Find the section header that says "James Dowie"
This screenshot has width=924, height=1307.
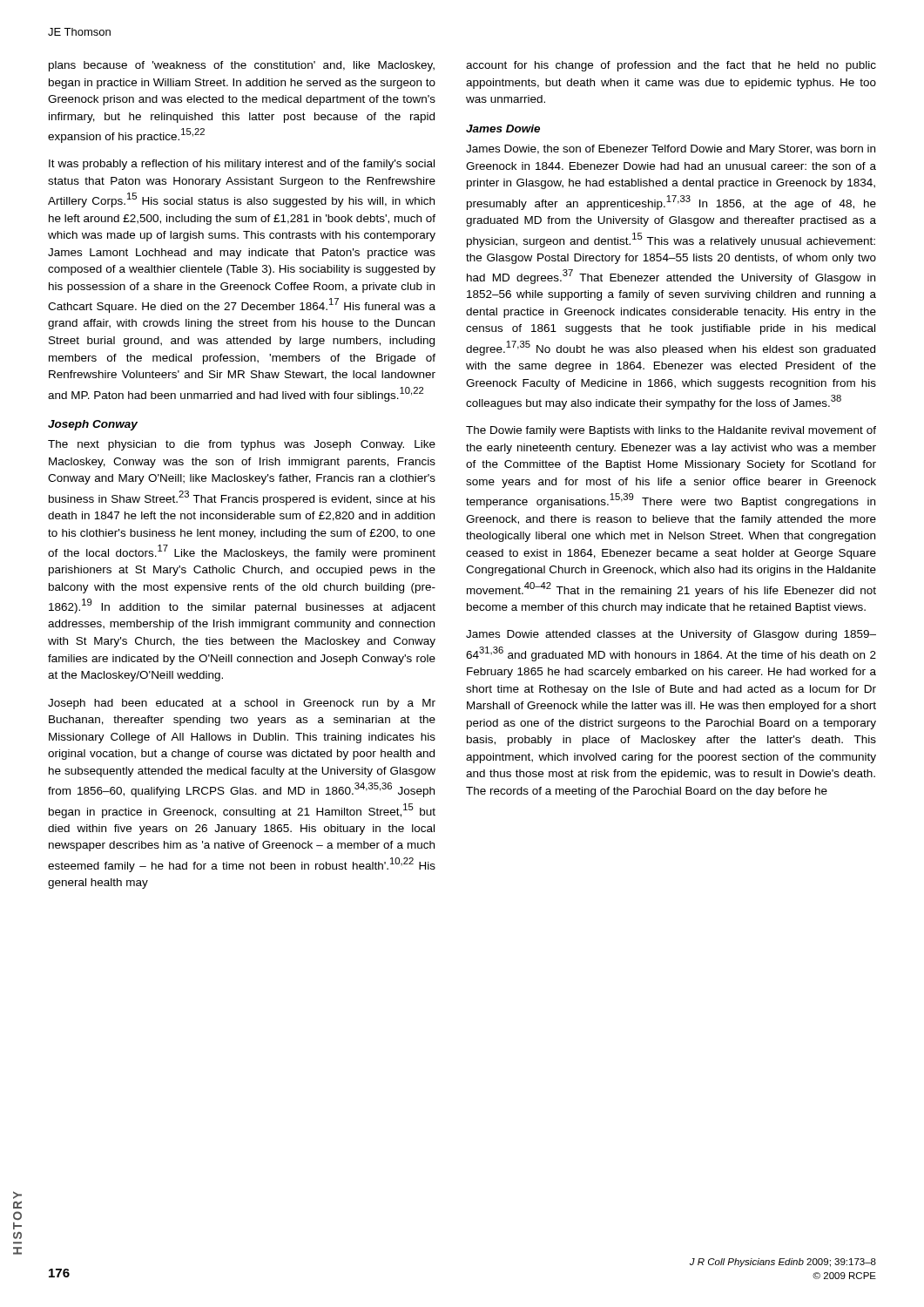coord(503,128)
